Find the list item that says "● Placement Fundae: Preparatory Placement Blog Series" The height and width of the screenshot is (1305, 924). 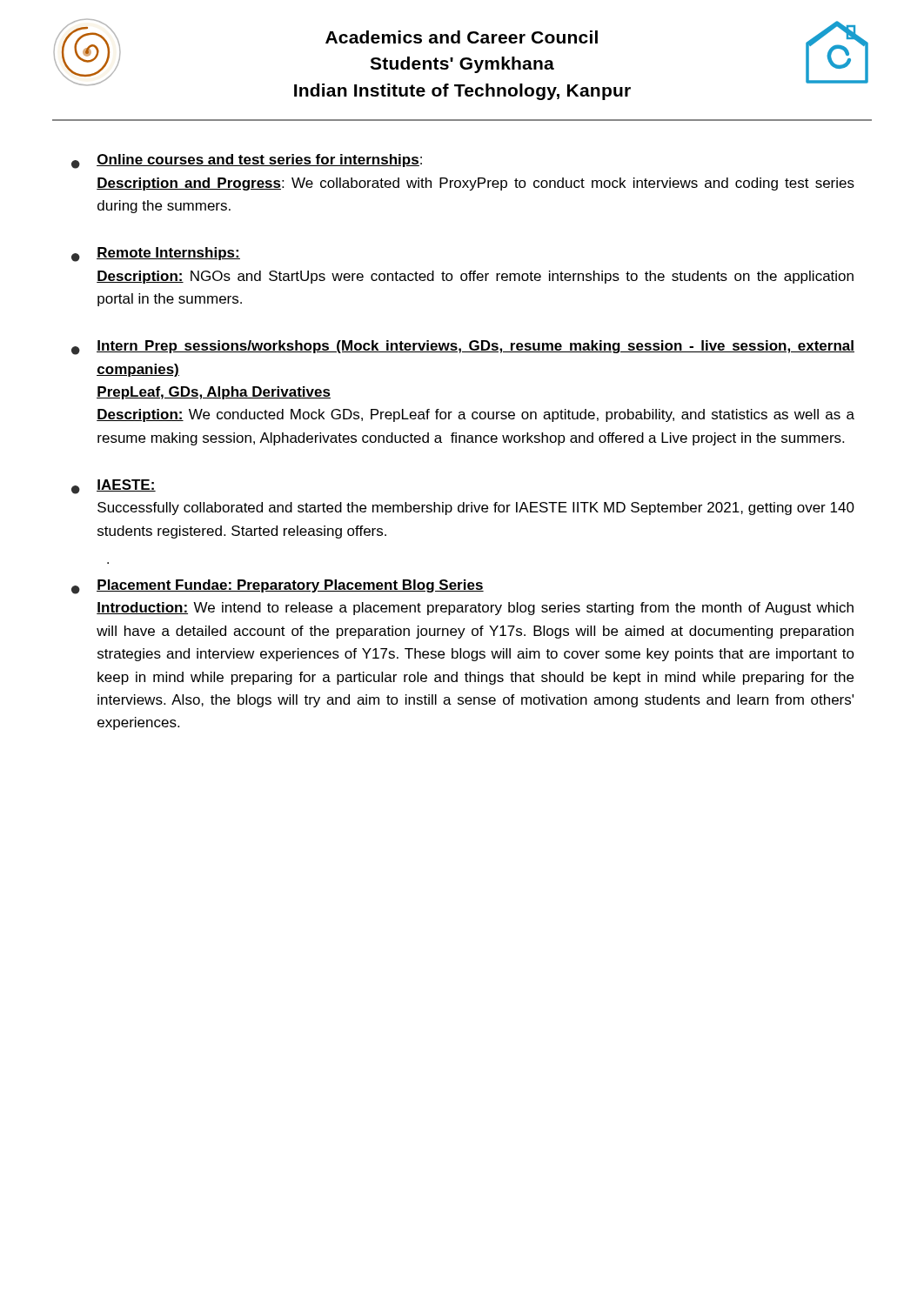[462, 655]
